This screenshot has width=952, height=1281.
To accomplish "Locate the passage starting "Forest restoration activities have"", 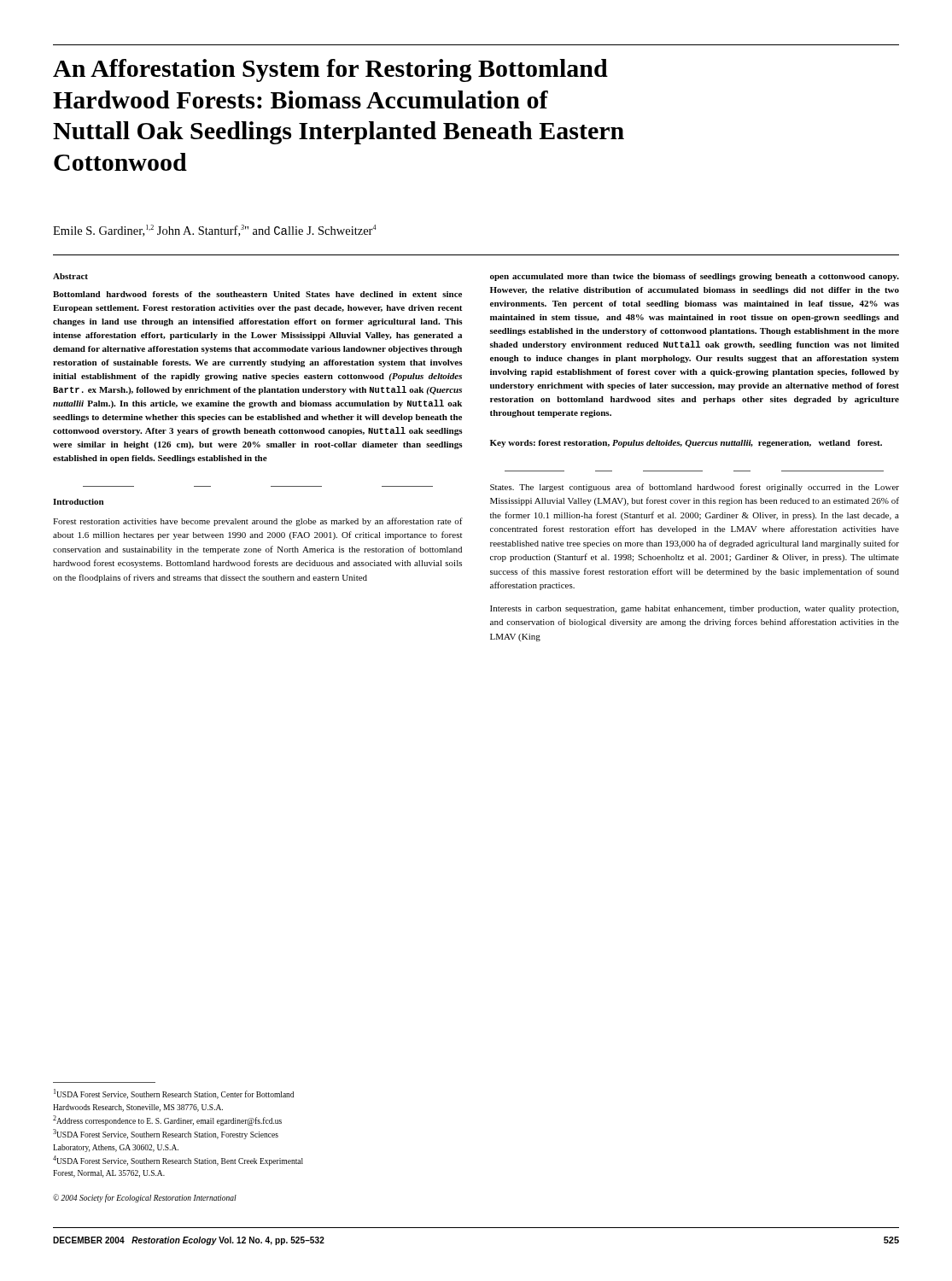I will [x=258, y=549].
